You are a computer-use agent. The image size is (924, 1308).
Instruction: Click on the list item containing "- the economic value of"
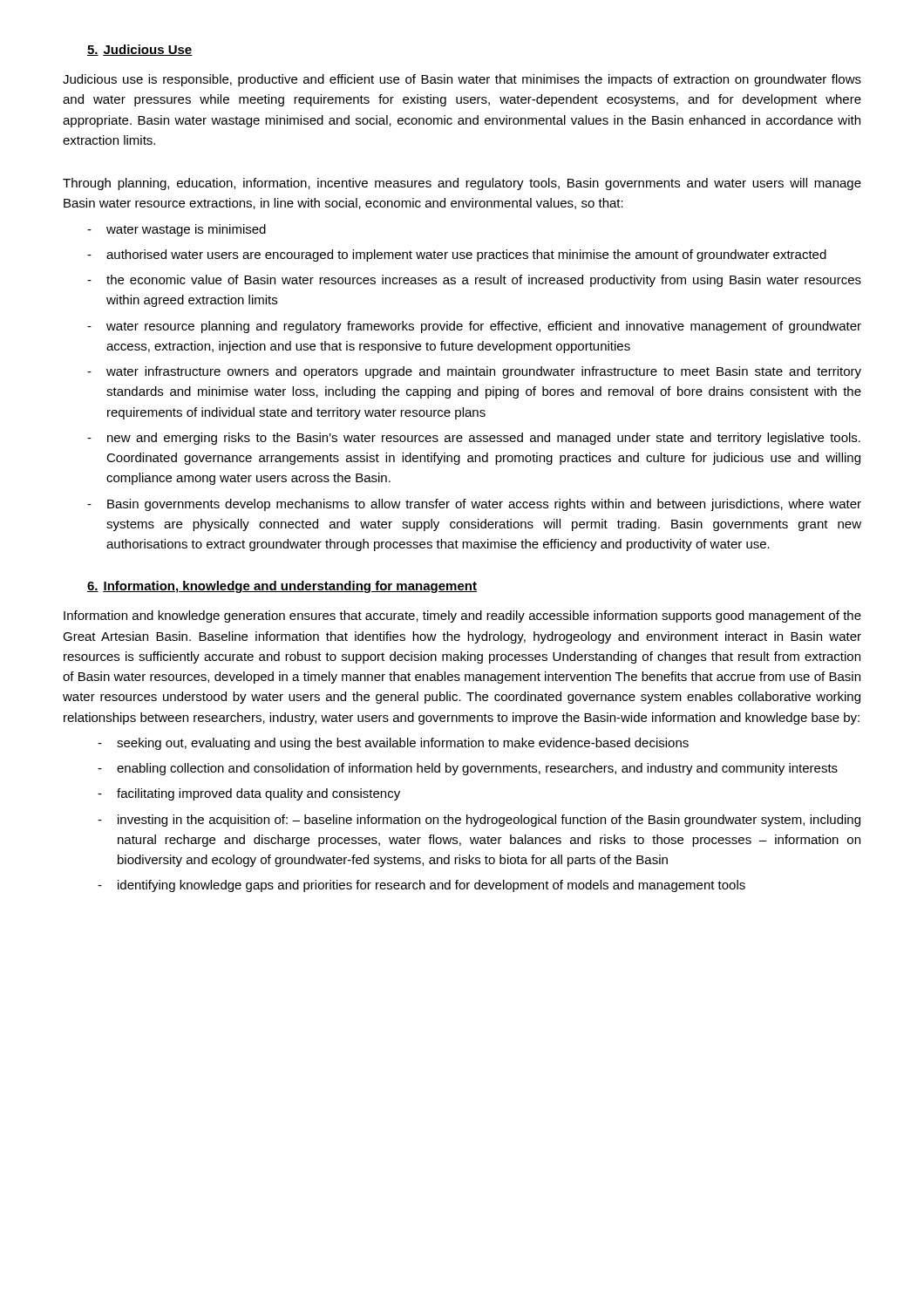474,290
